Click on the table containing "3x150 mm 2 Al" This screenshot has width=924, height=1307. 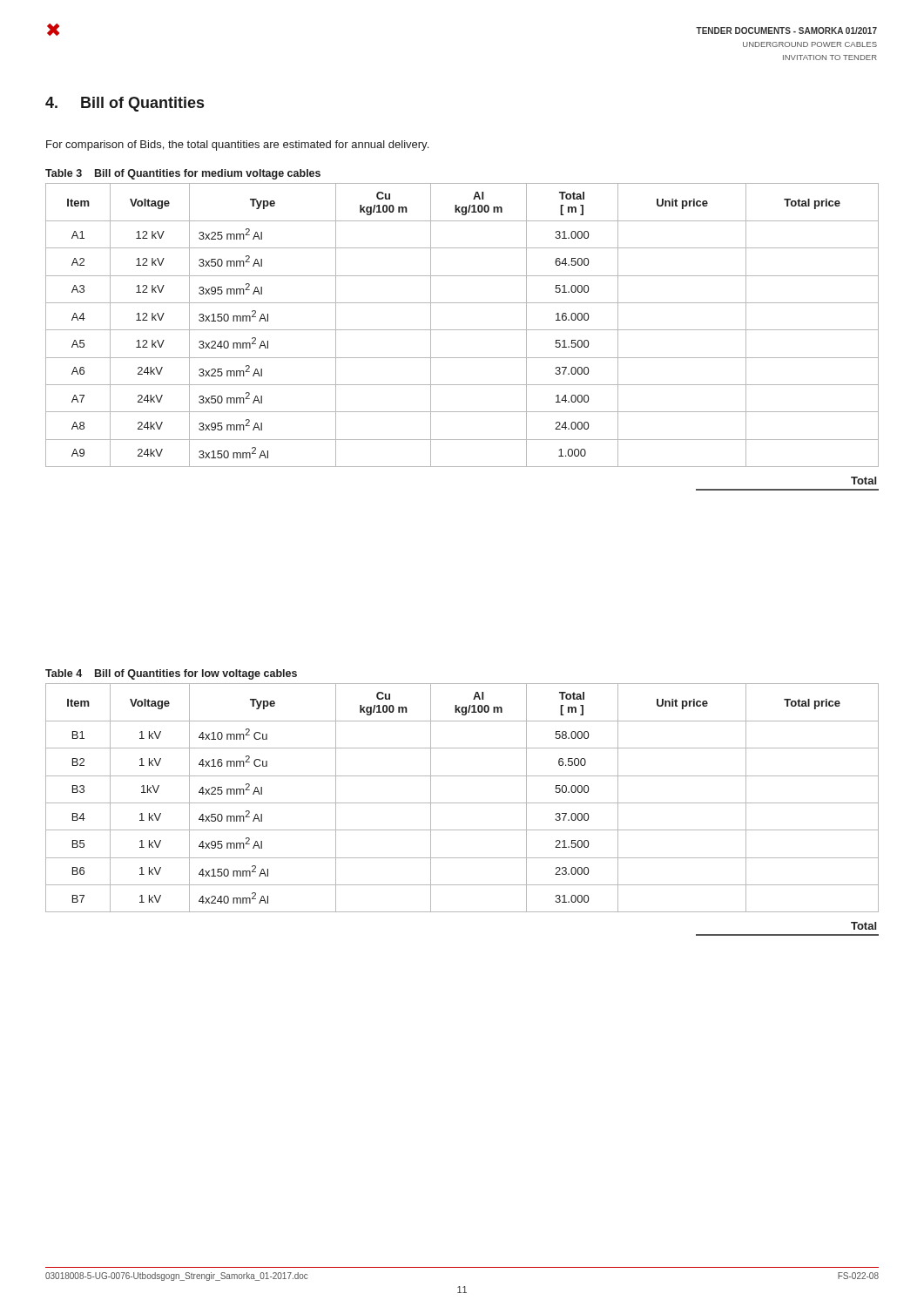point(462,337)
